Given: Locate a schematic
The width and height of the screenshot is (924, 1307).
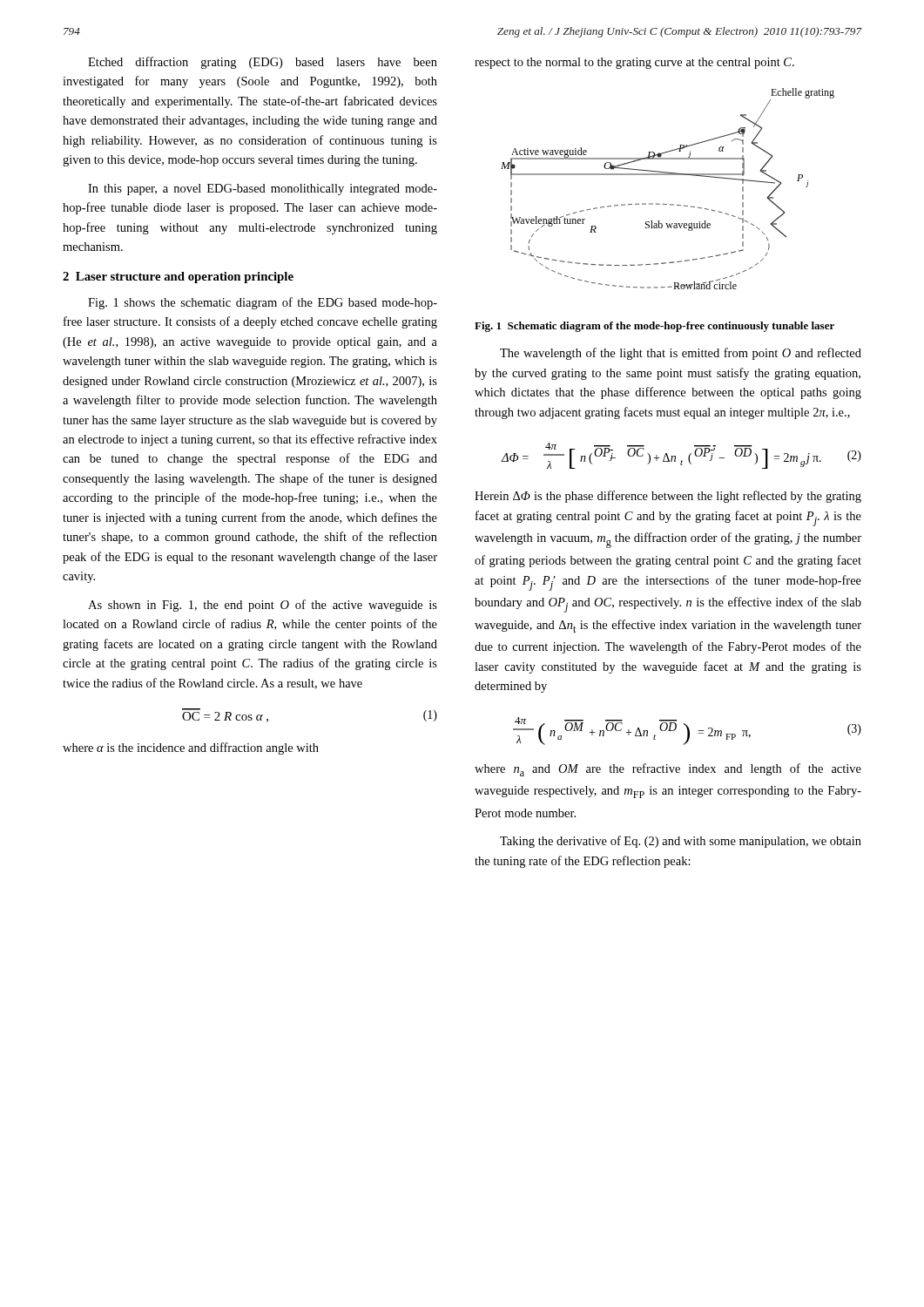Looking at the screenshot, I should click(668, 198).
